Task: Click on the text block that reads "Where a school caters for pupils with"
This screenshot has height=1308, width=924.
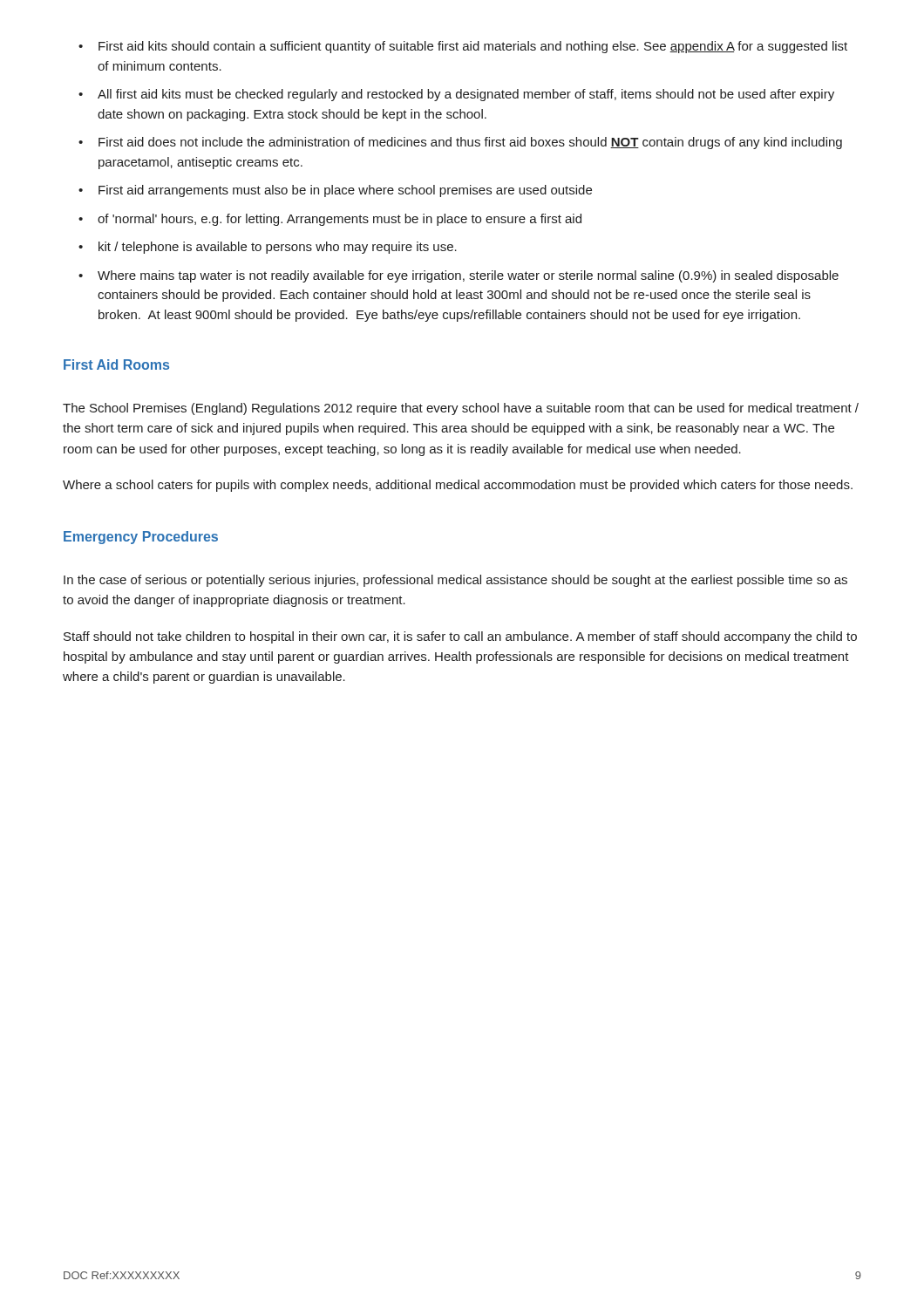Action: click(458, 484)
